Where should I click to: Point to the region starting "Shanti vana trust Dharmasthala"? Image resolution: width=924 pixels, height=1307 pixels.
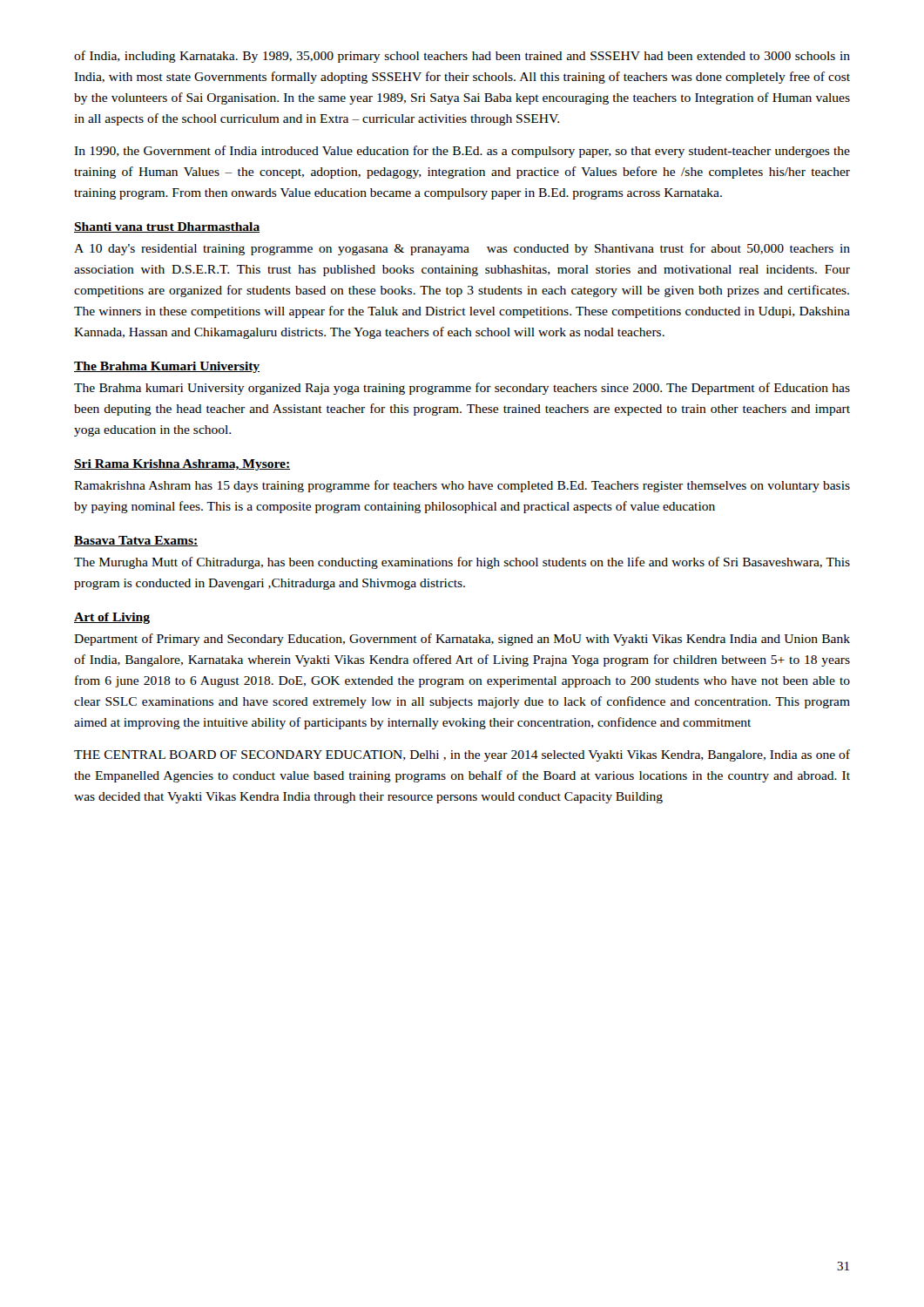tap(167, 226)
